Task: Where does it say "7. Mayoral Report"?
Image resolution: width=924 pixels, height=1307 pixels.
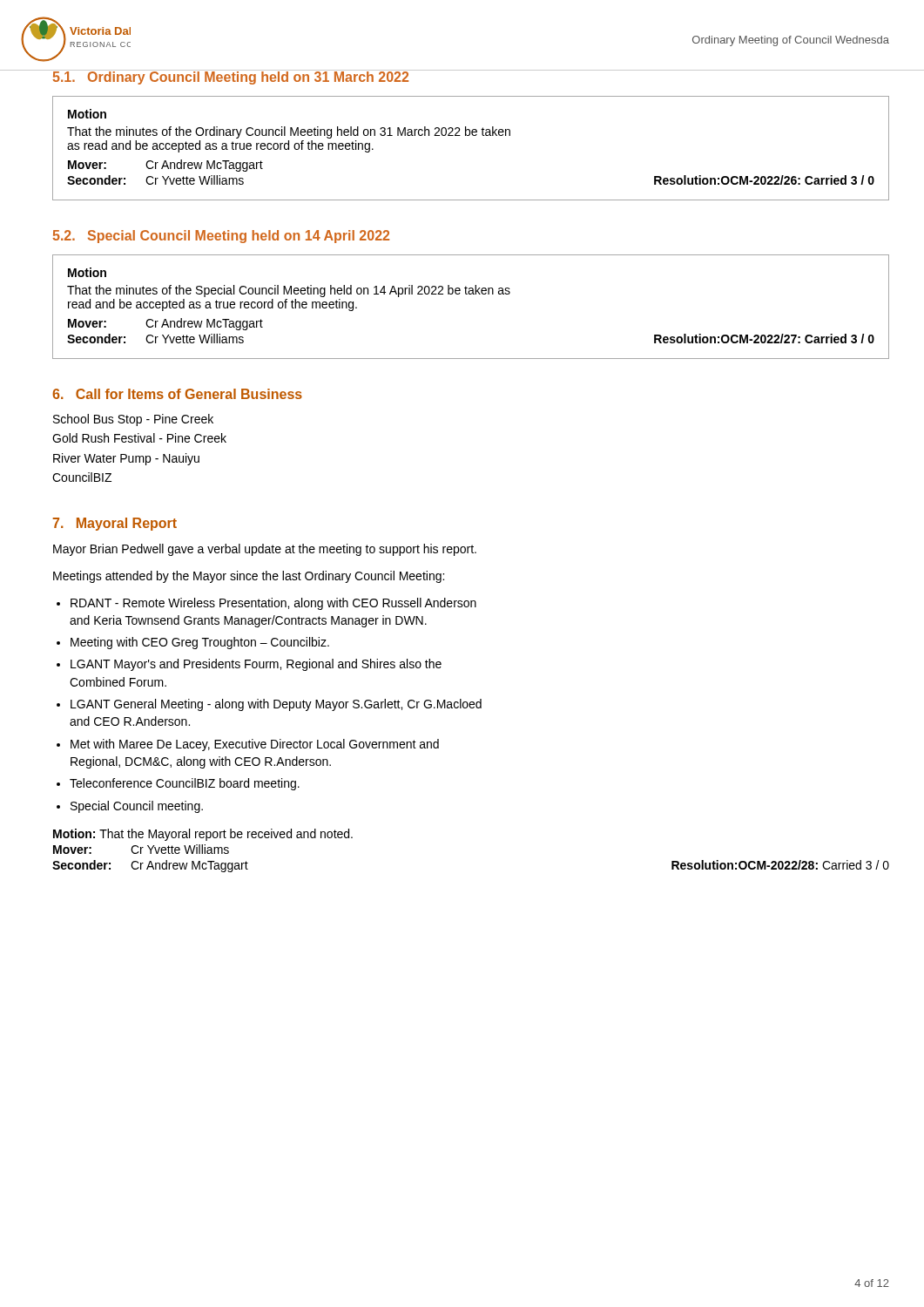Action: tap(115, 523)
